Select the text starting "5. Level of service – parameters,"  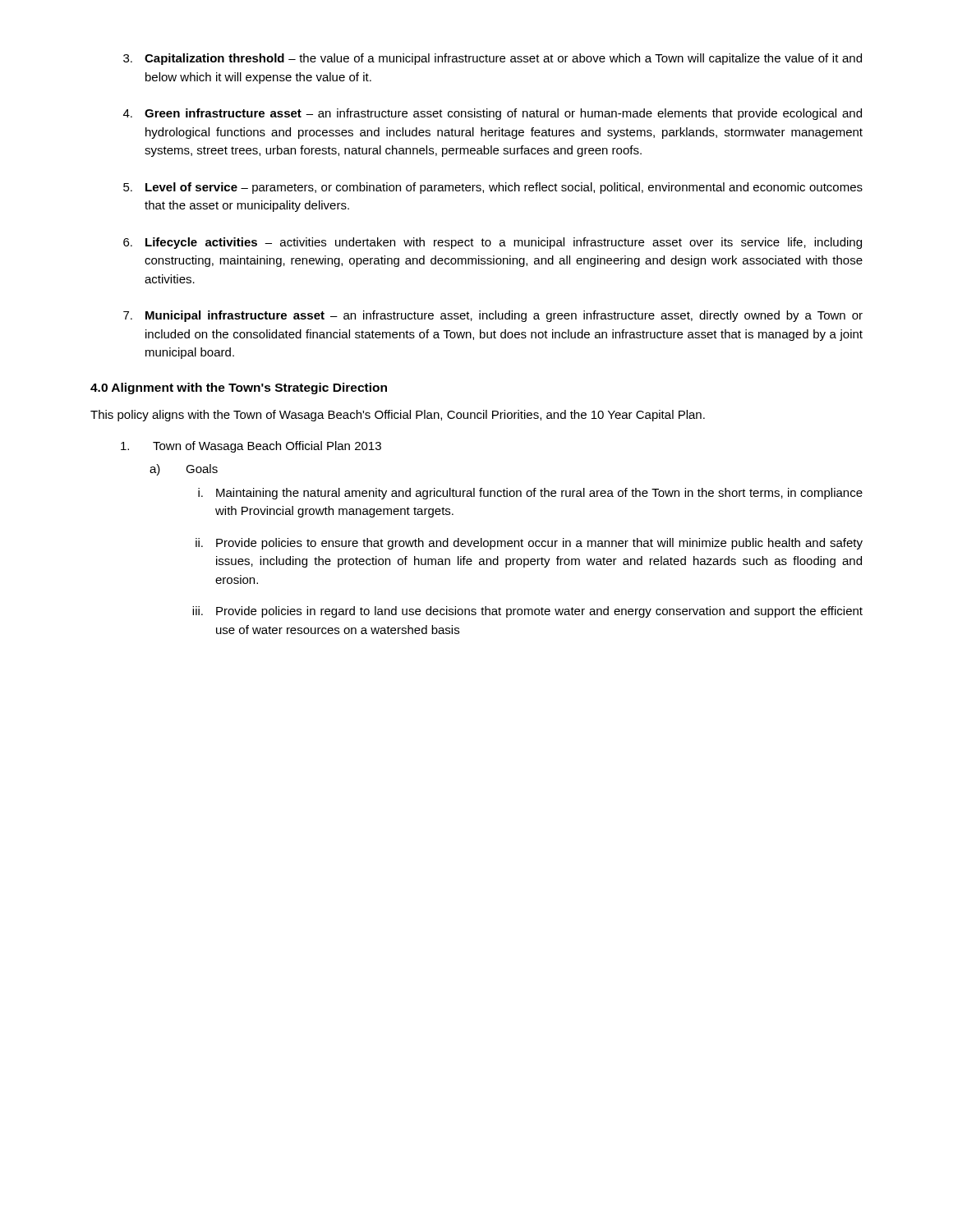point(476,196)
